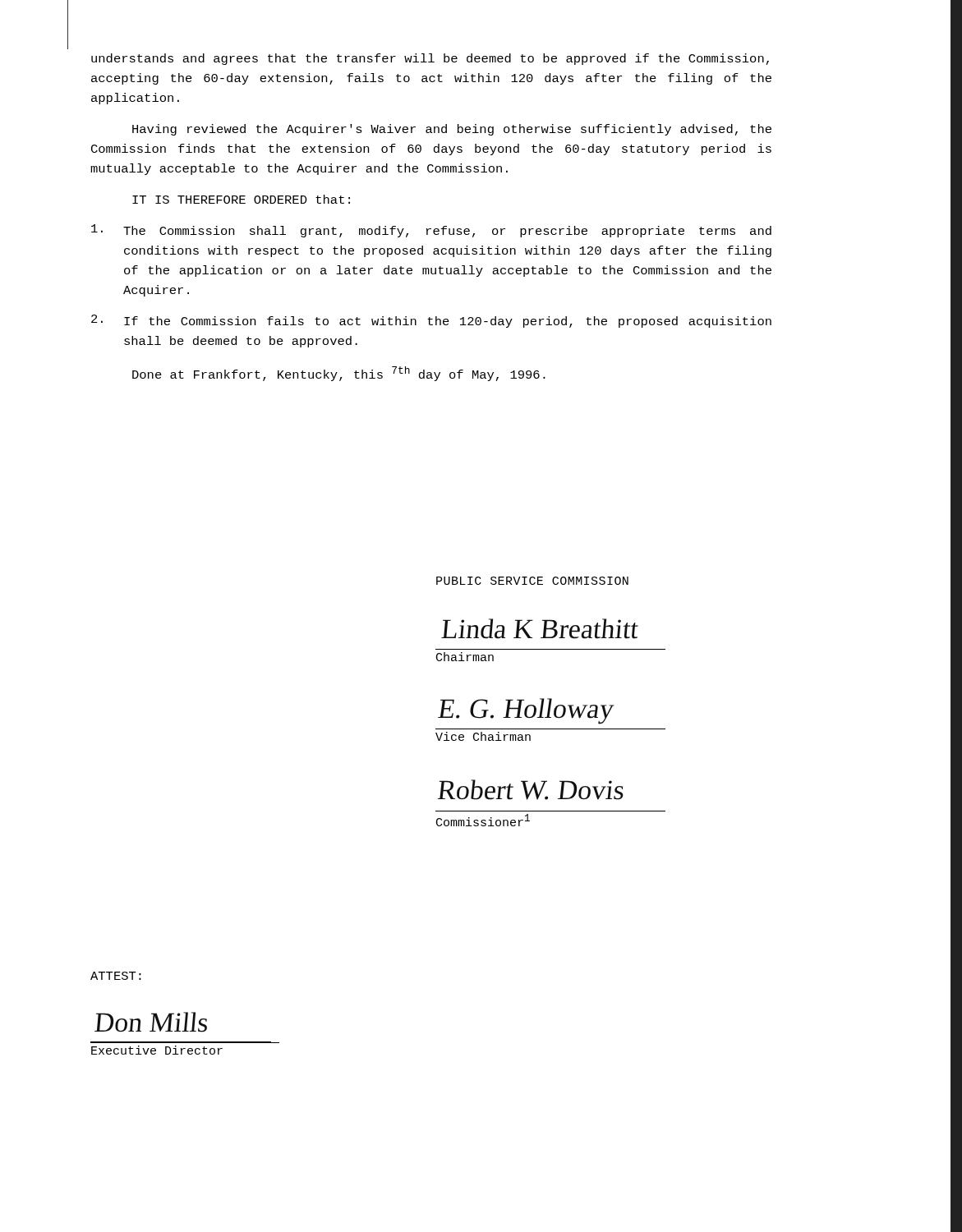Locate the text block that says "understands and agrees that the transfer will"

[x=431, y=79]
